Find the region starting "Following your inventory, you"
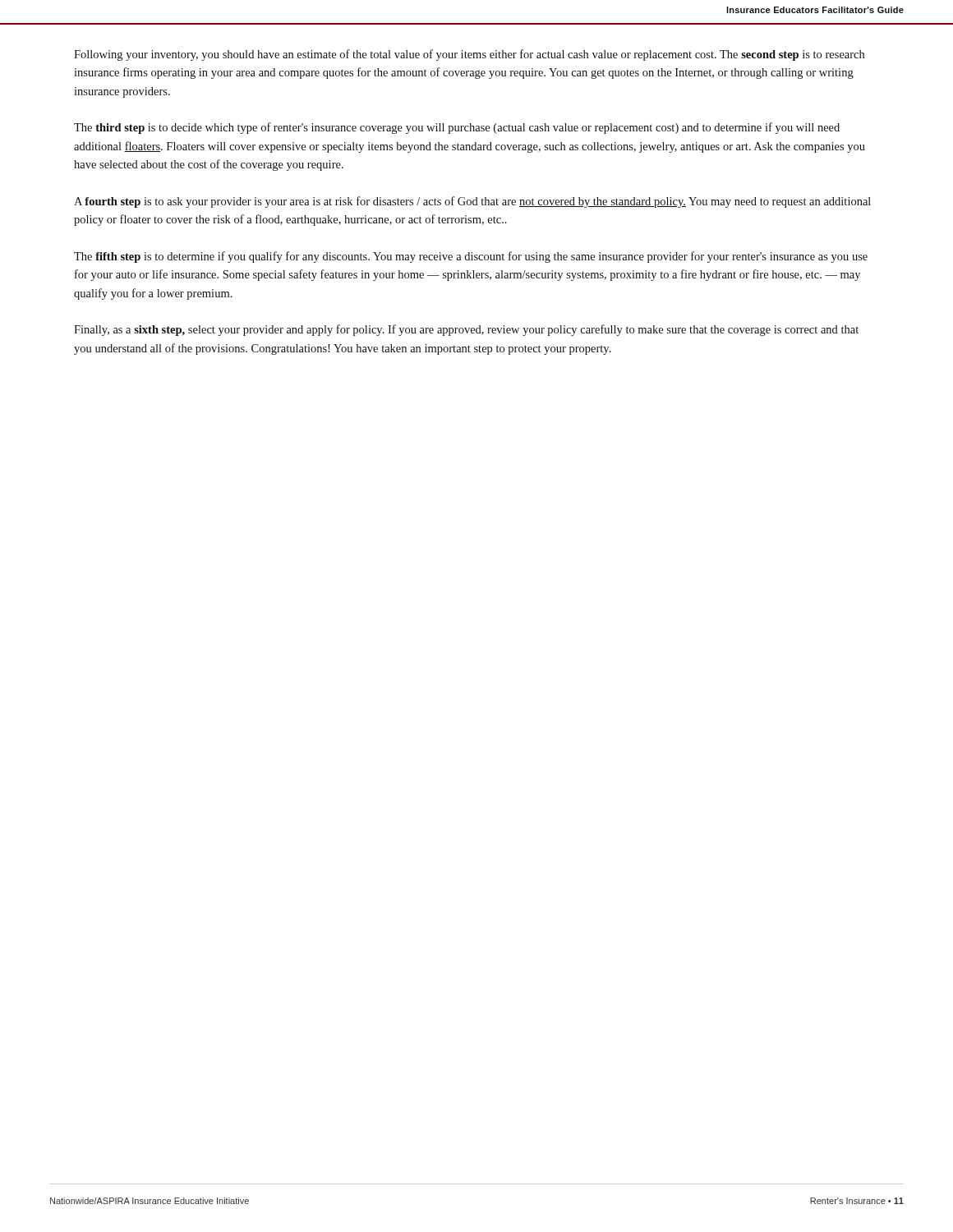953x1232 pixels. (x=469, y=73)
